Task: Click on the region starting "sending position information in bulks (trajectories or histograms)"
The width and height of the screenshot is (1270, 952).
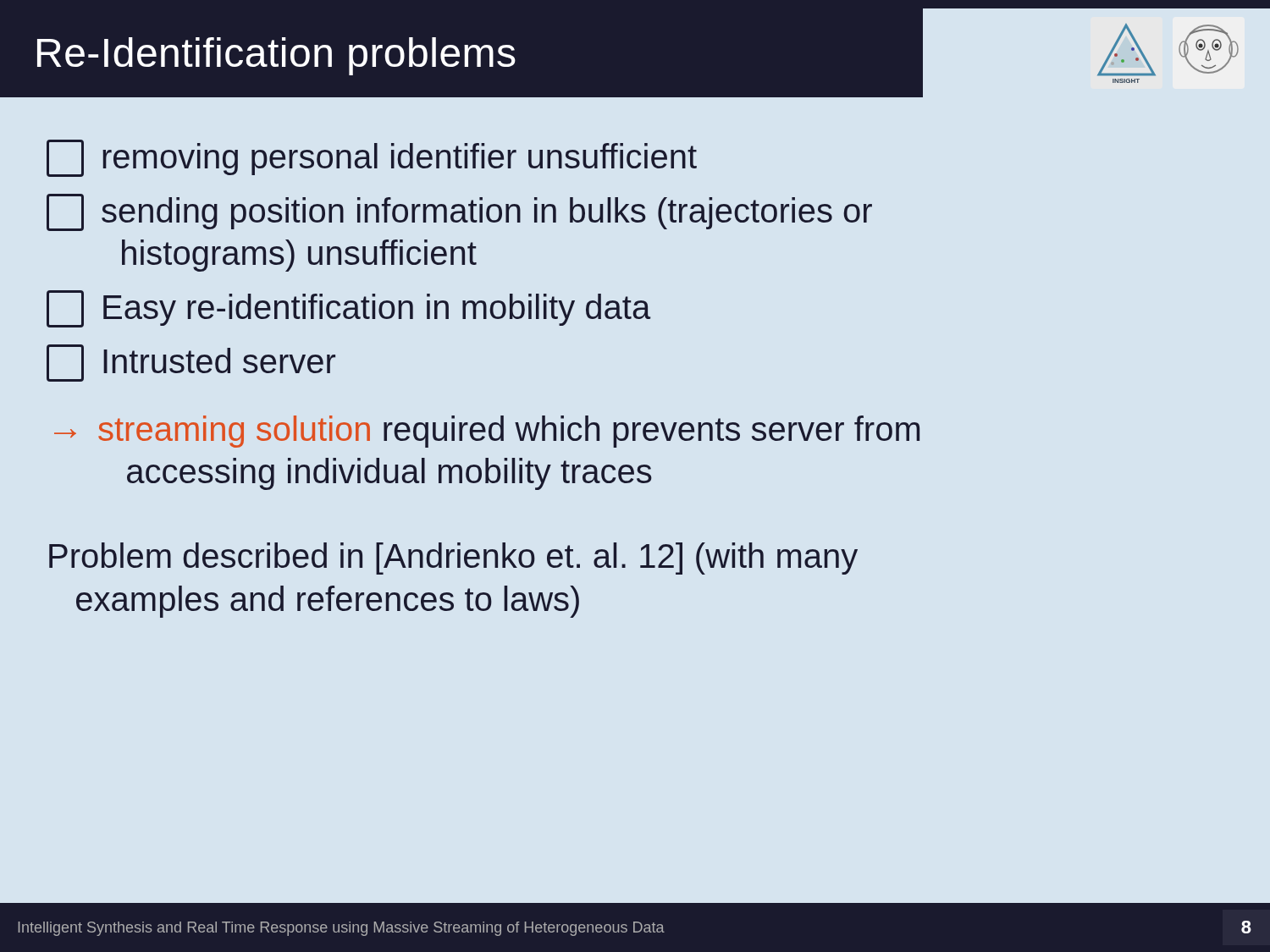Action: coord(460,232)
